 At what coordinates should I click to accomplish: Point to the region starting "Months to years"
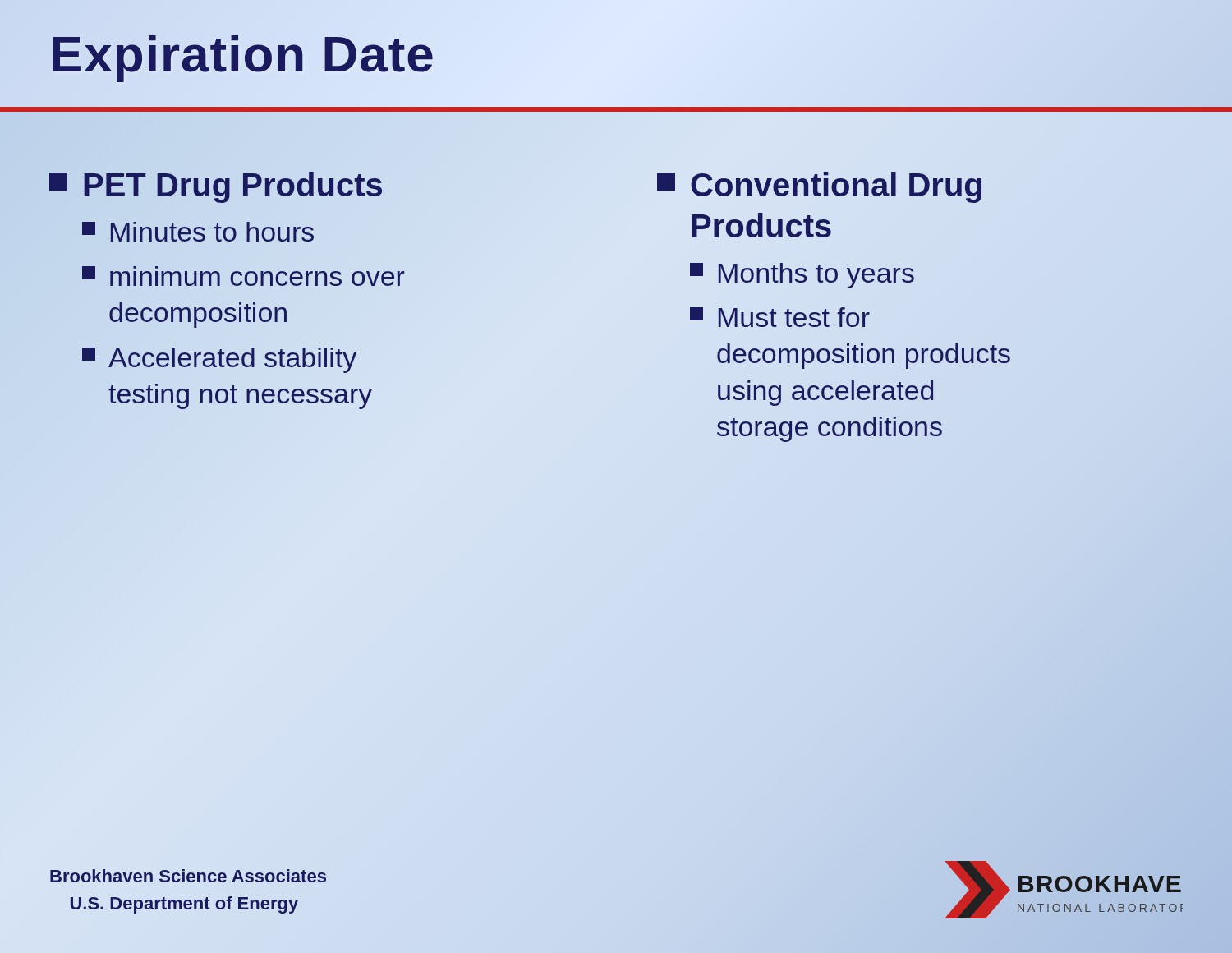pyautogui.click(x=802, y=273)
